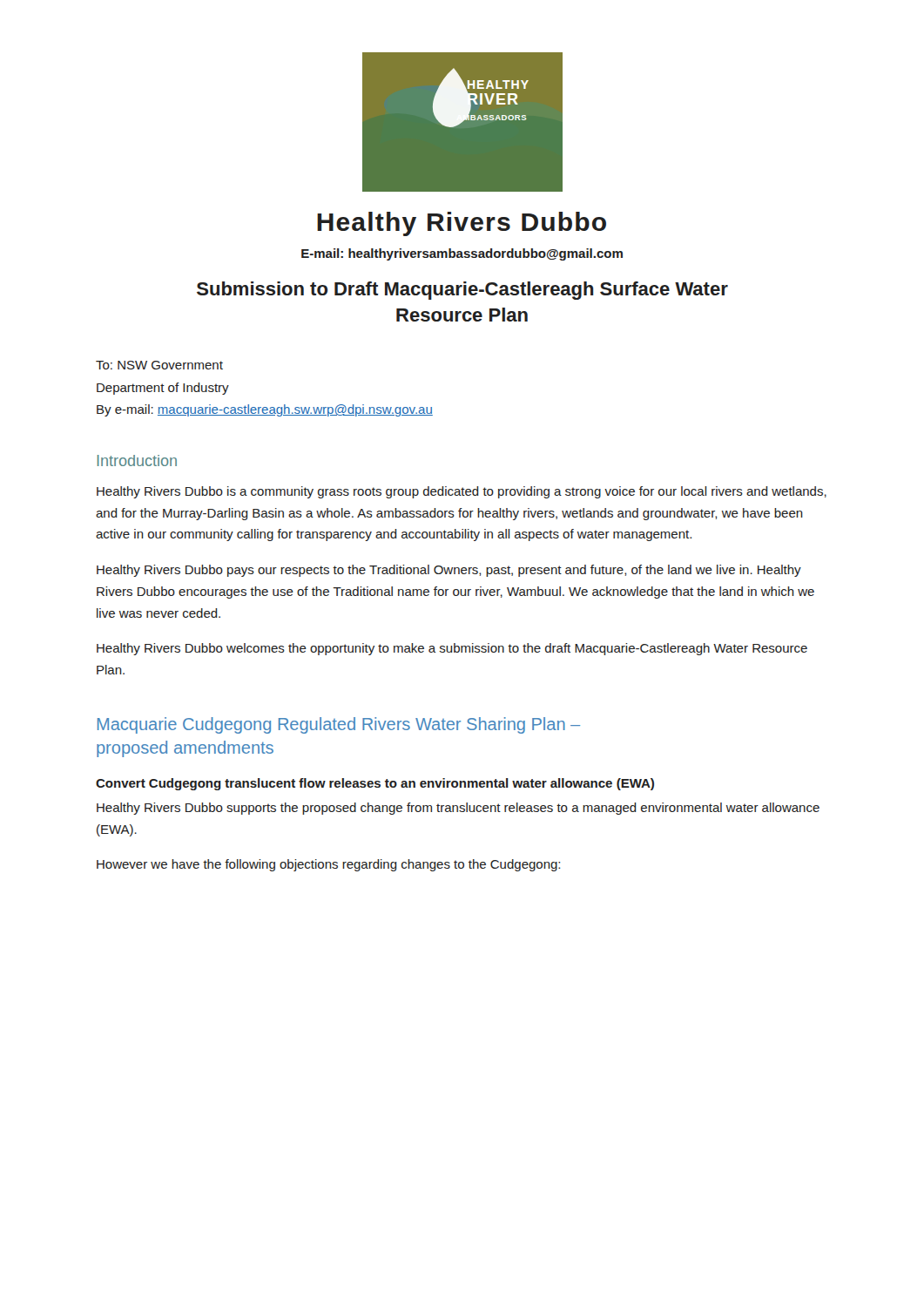924x1307 pixels.
Task: Click on the passage starting "However we have the following objections"
Action: (x=329, y=864)
